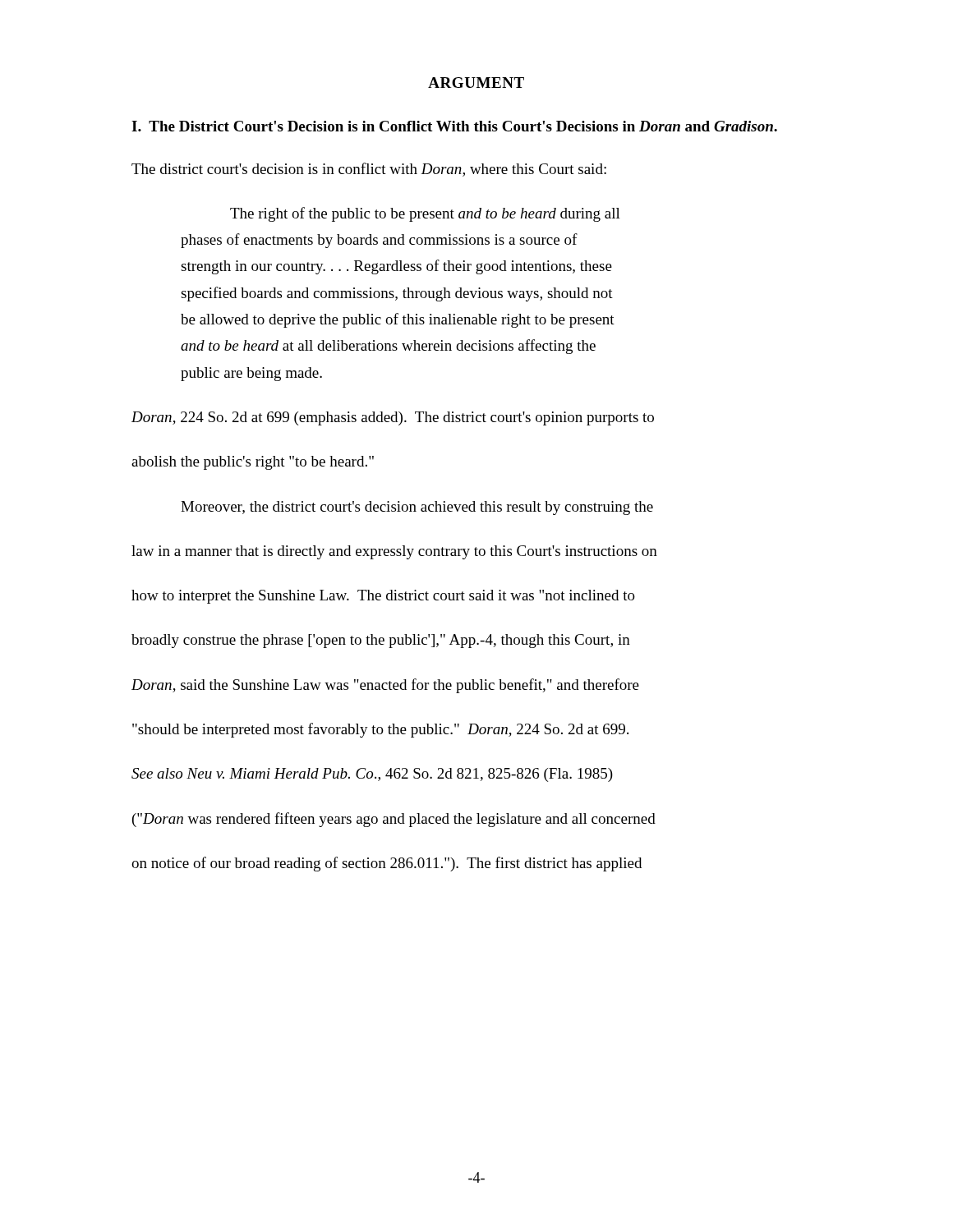Find the section header that says "I. The District Court's Decision is in"
953x1232 pixels.
coord(455,126)
